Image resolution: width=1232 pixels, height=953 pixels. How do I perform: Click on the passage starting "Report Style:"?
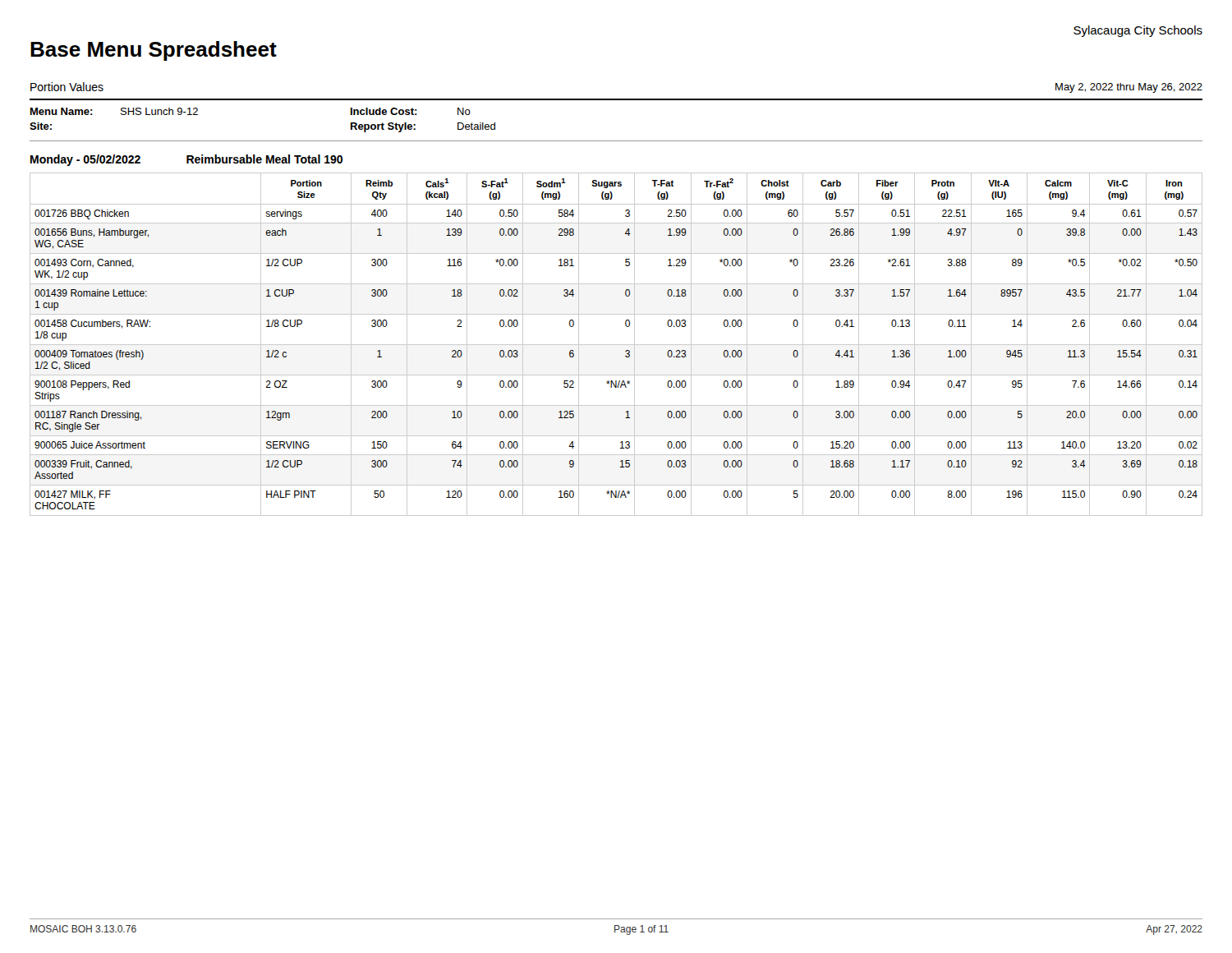point(383,126)
